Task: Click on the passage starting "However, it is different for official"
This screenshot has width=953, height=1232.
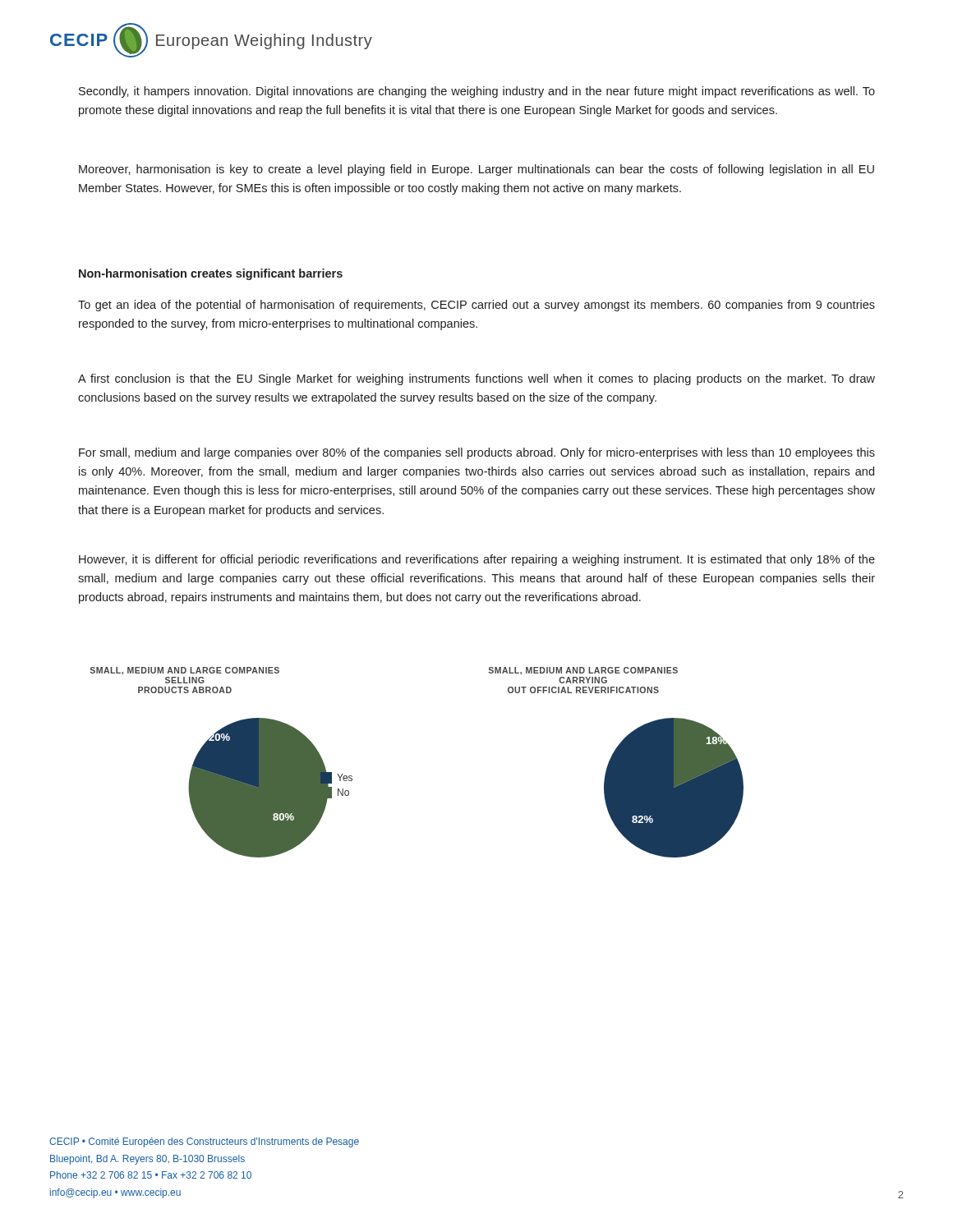Action: tap(476, 578)
